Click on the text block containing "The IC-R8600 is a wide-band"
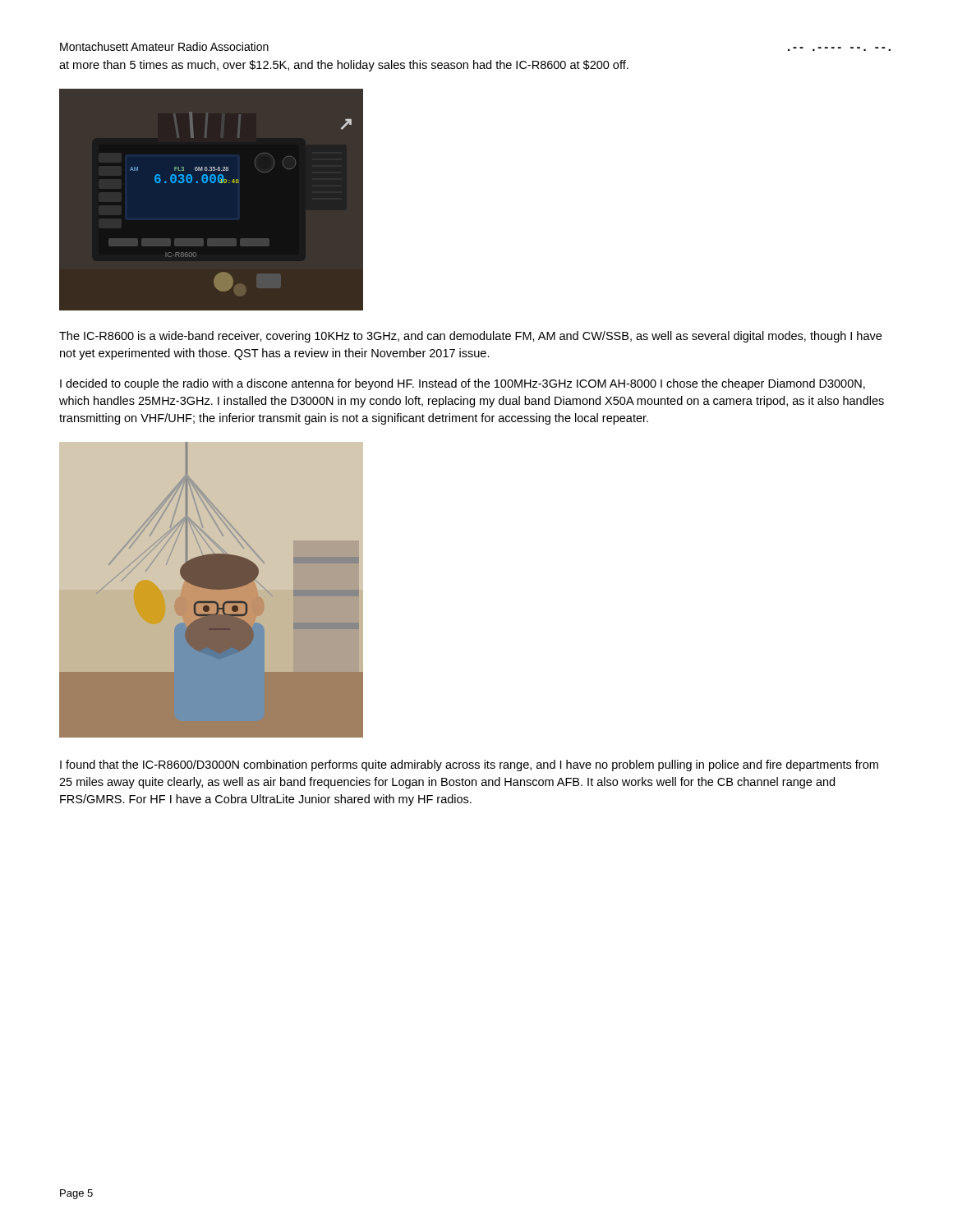This screenshot has height=1232, width=953. (471, 345)
